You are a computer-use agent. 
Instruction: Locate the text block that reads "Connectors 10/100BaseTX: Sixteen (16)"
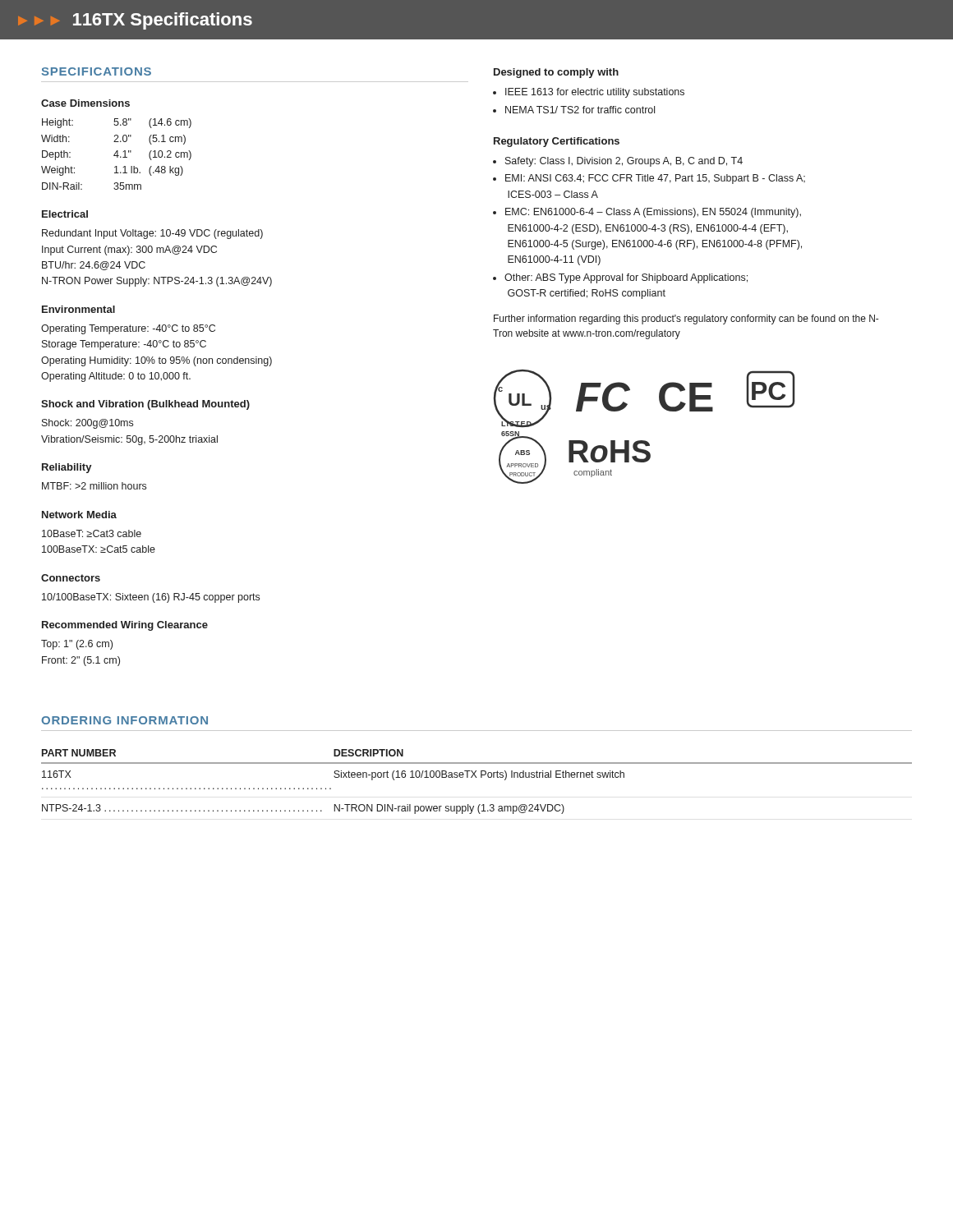coord(255,586)
